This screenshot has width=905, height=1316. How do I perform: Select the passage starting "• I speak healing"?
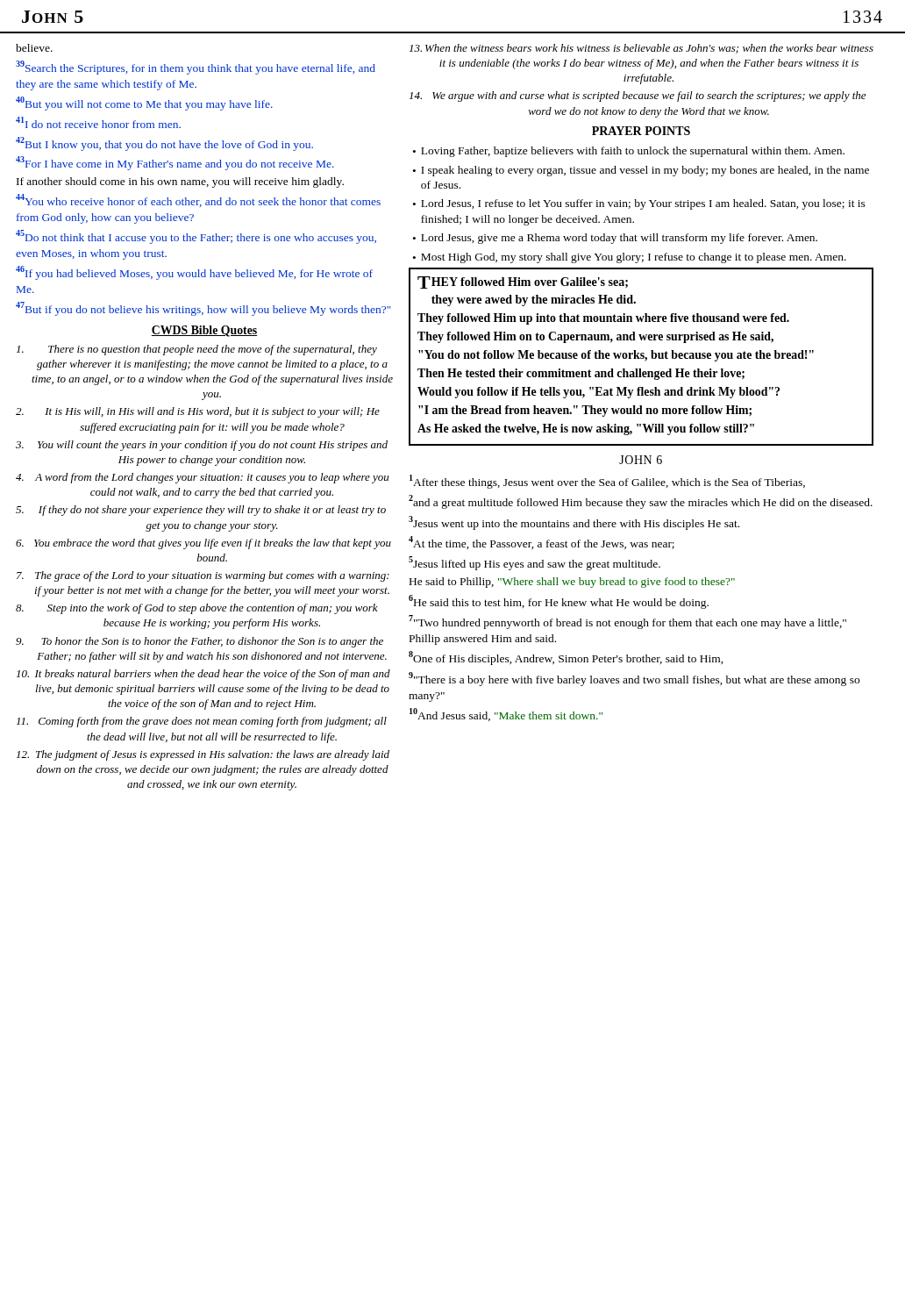pos(643,178)
